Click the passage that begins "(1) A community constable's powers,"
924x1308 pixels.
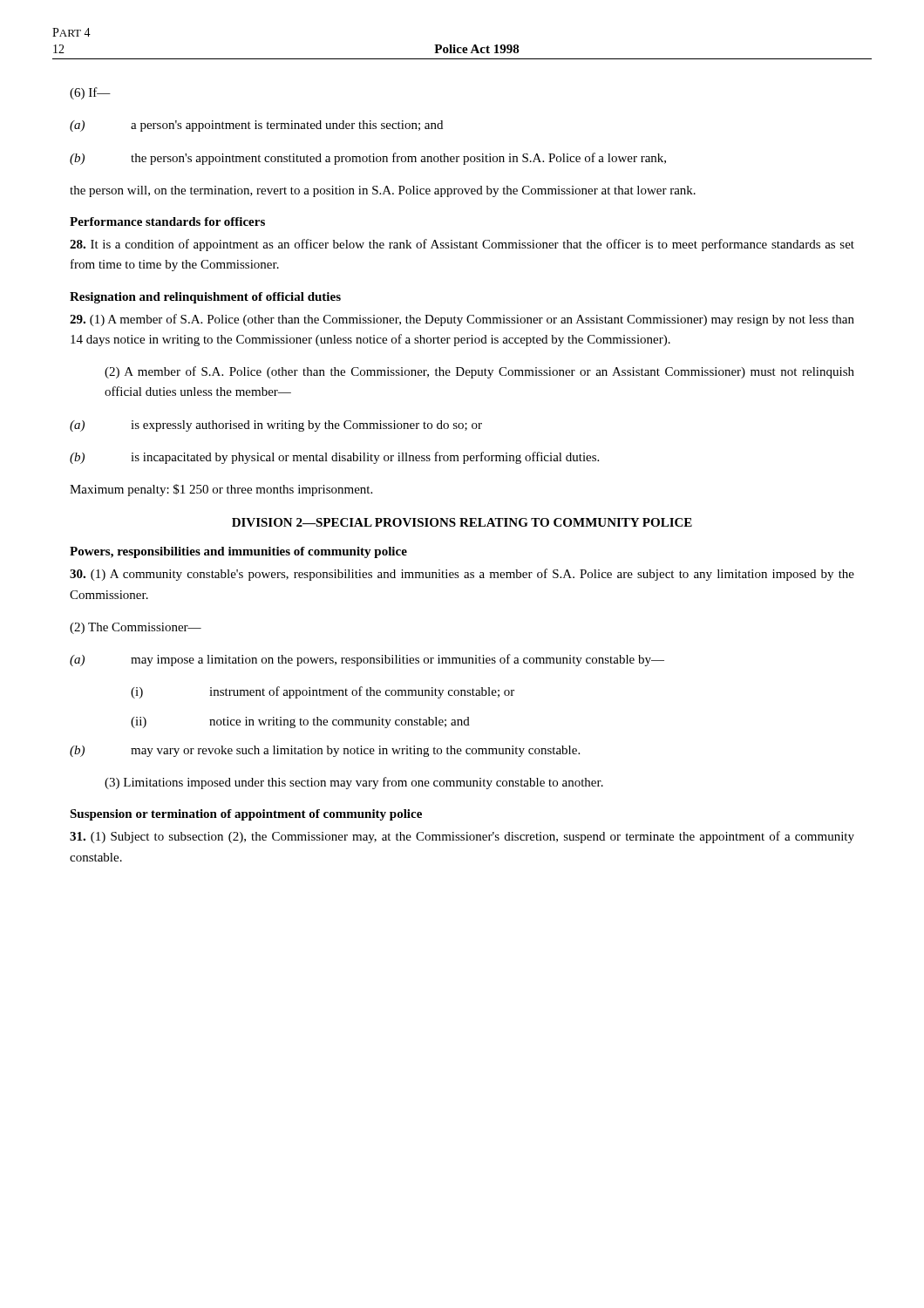click(462, 584)
